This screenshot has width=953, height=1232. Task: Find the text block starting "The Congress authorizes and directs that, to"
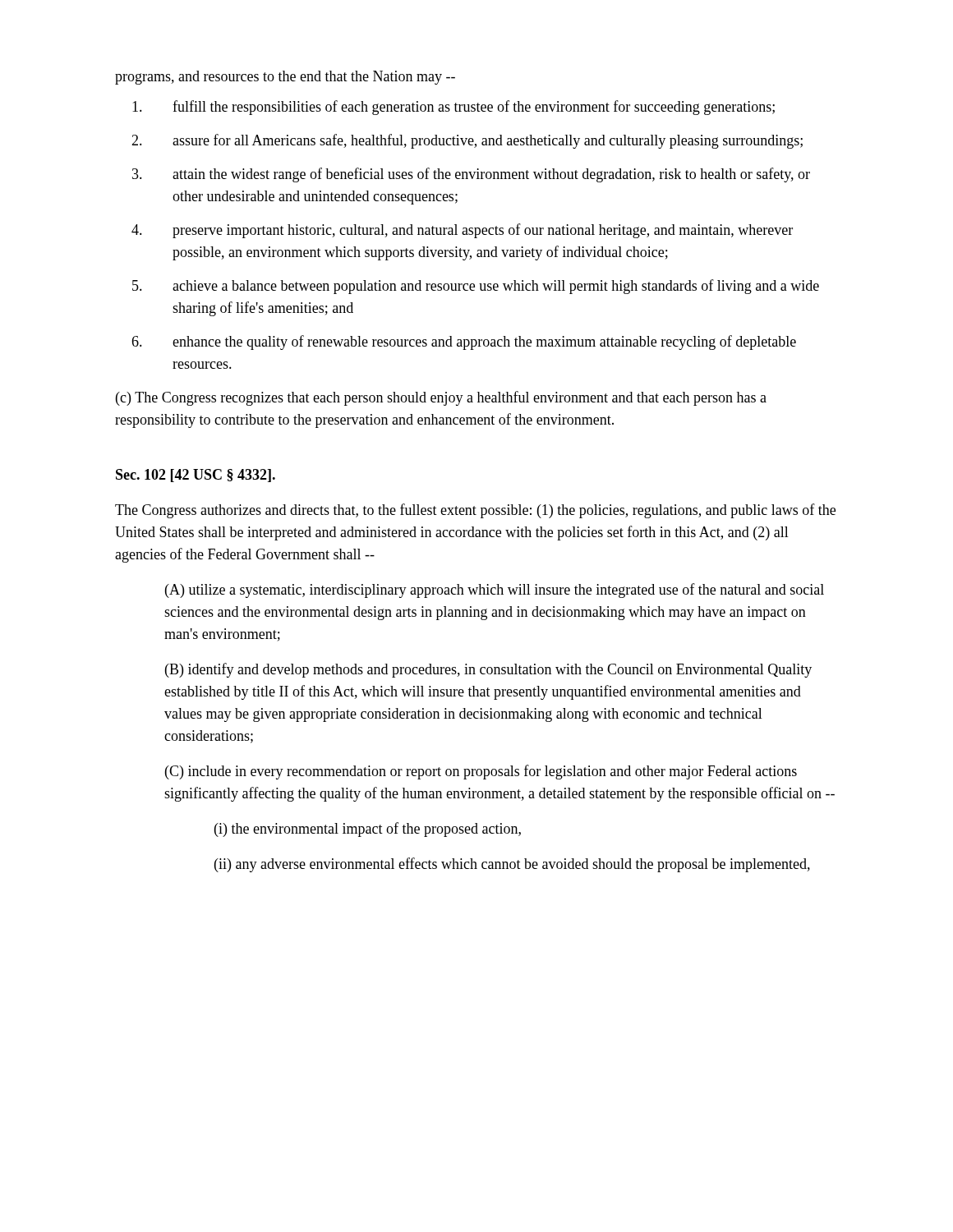(476, 532)
